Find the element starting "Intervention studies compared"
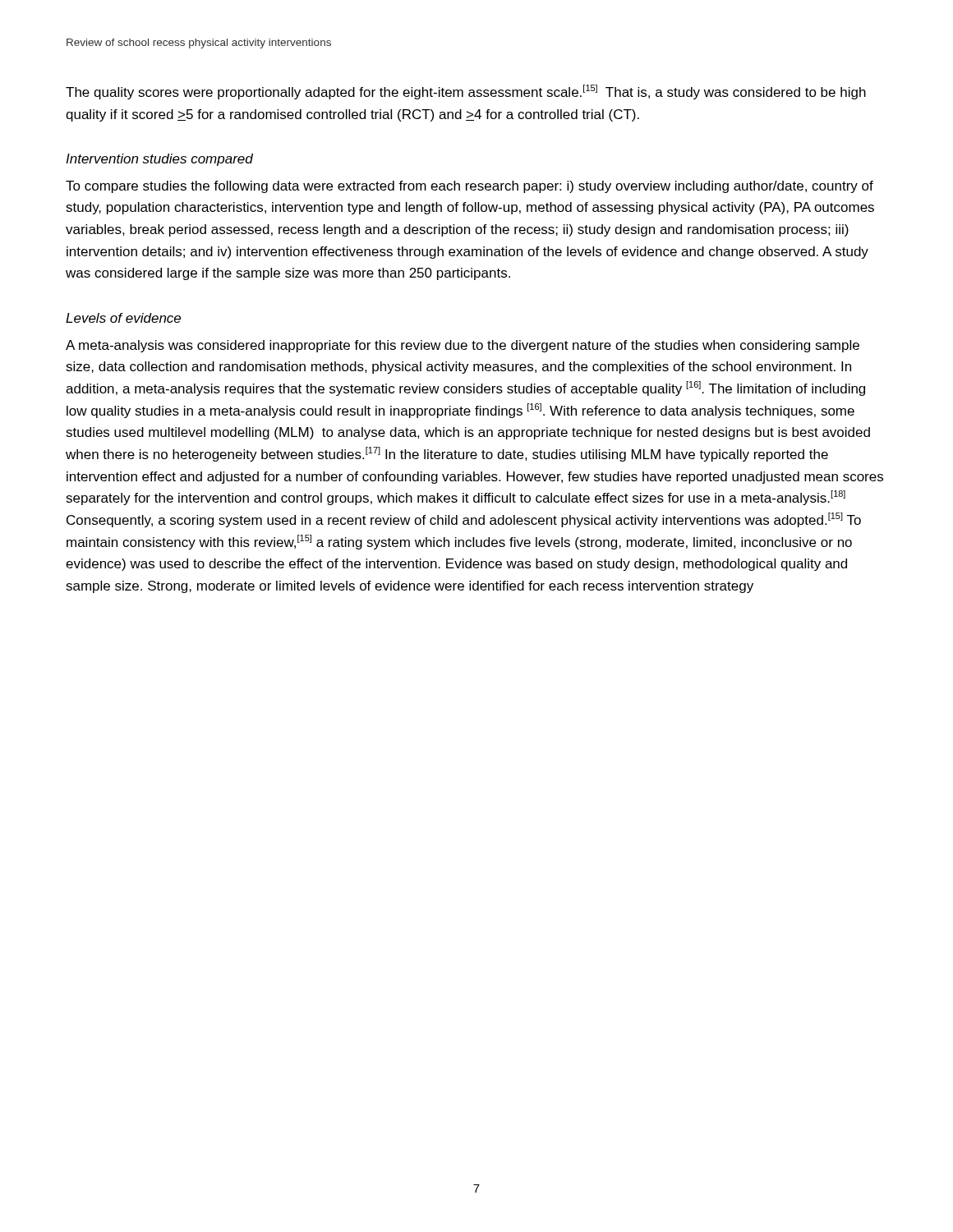953x1232 pixels. coord(159,160)
